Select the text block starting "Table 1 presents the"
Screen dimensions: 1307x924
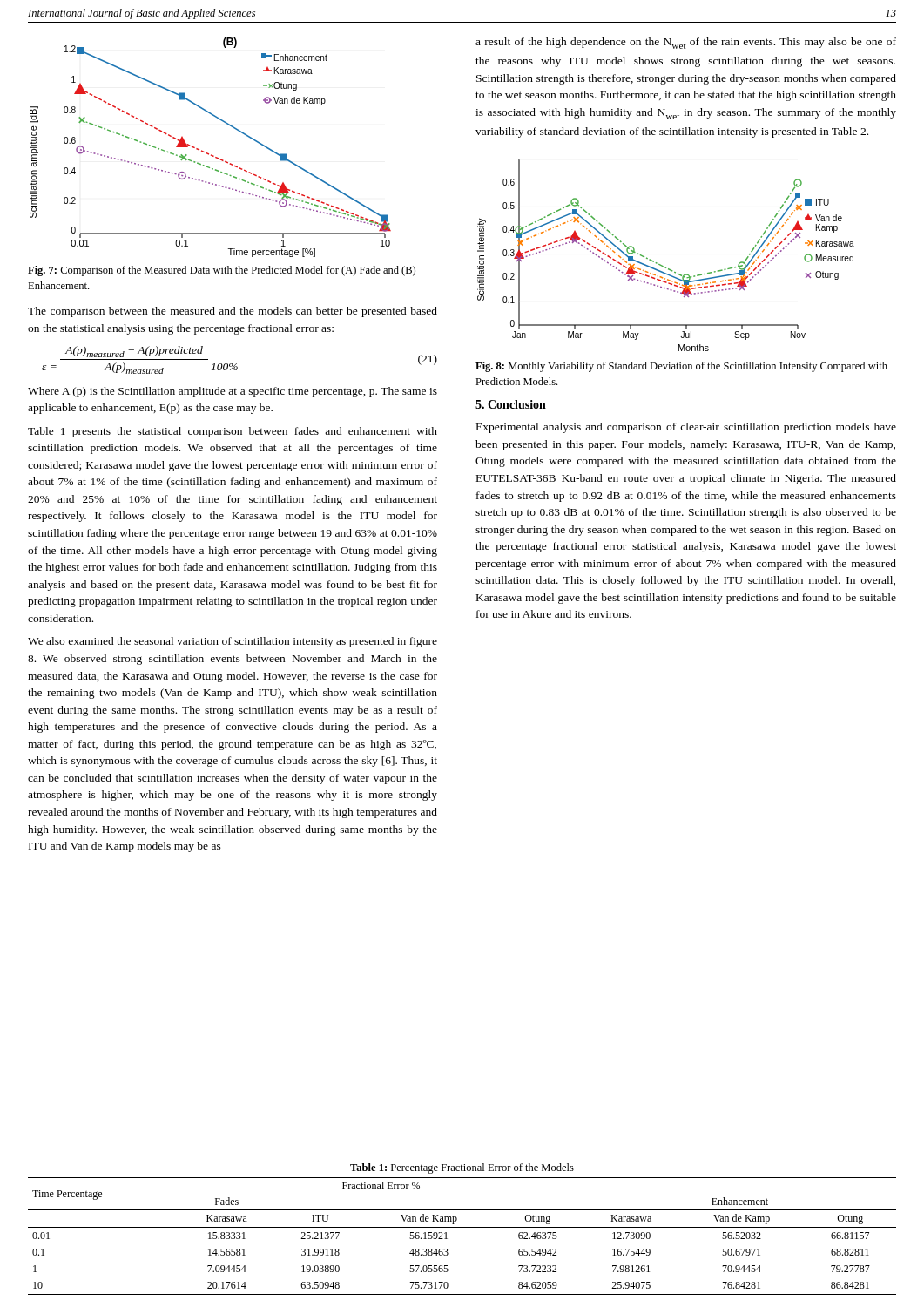tap(233, 524)
